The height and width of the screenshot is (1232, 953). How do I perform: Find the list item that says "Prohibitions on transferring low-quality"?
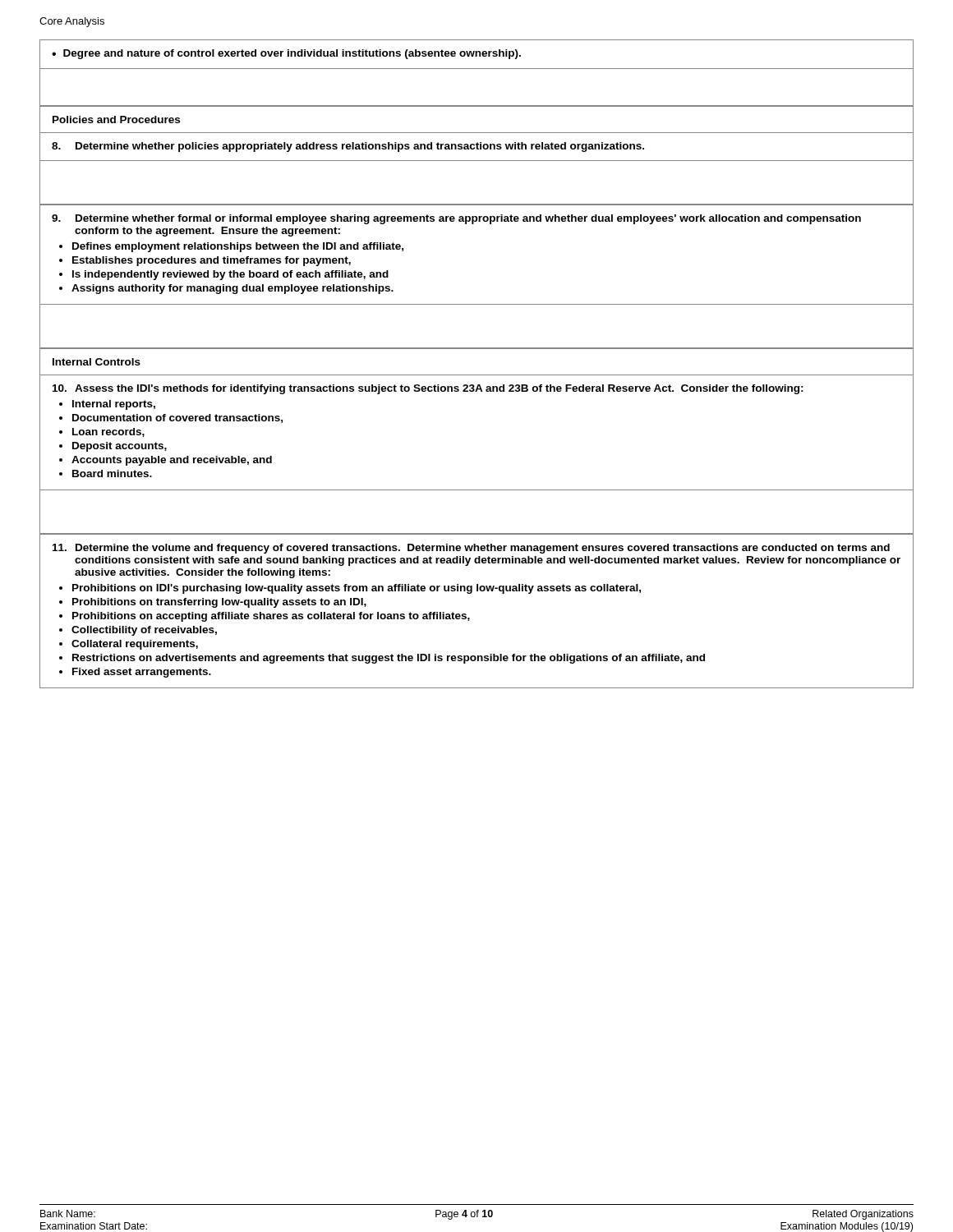[x=219, y=601]
